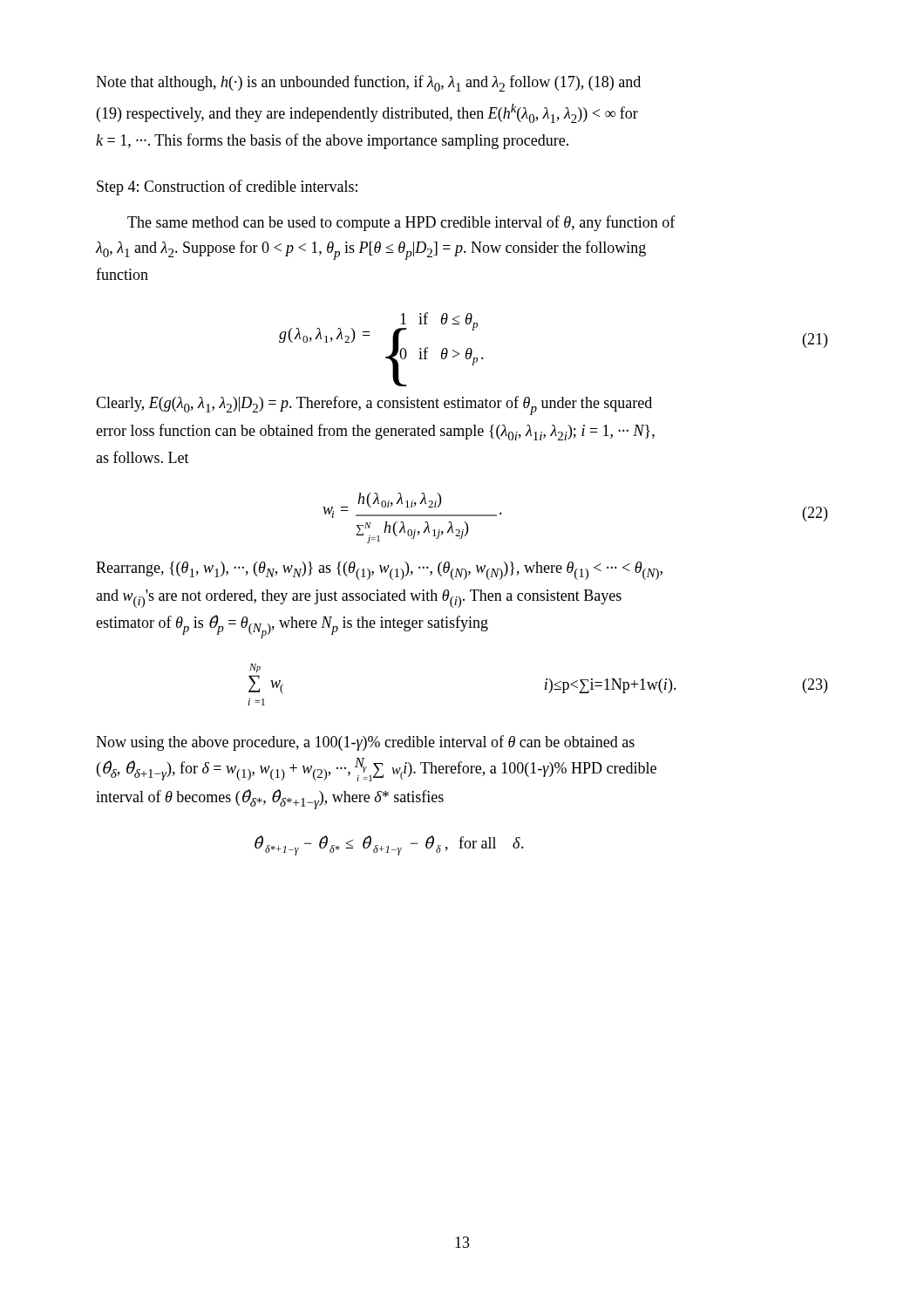Image resolution: width=924 pixels, height=1308 pixels.
Task: Find the text block with the text "Note that although, h(·)"
Action: tap(462, 112)
